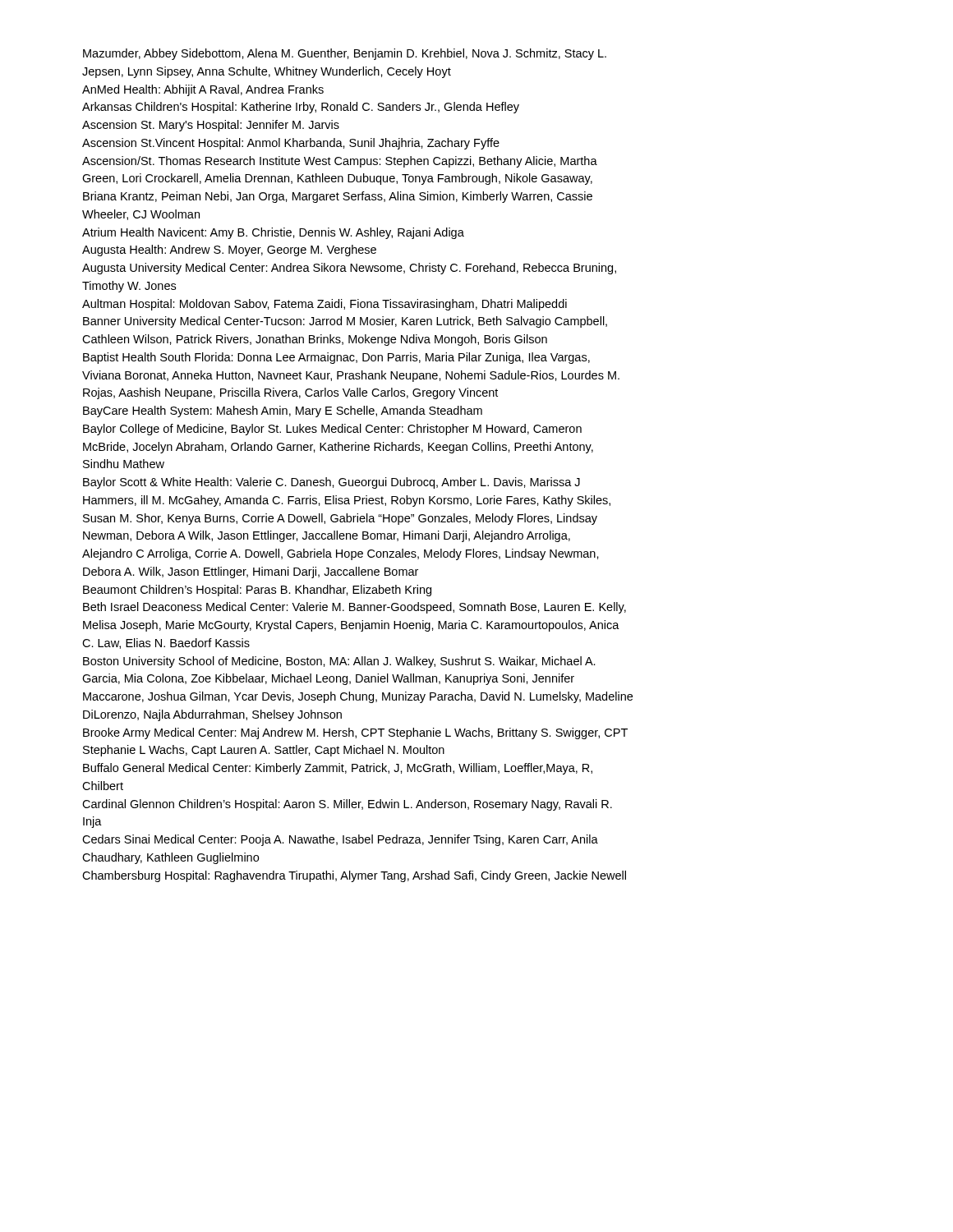This screenshot has height=1232, width=953.
Task: Locate the block of text that opens with "Ascension St. Mary's Hospital: Jennifer M."
Action: [211, 125]
